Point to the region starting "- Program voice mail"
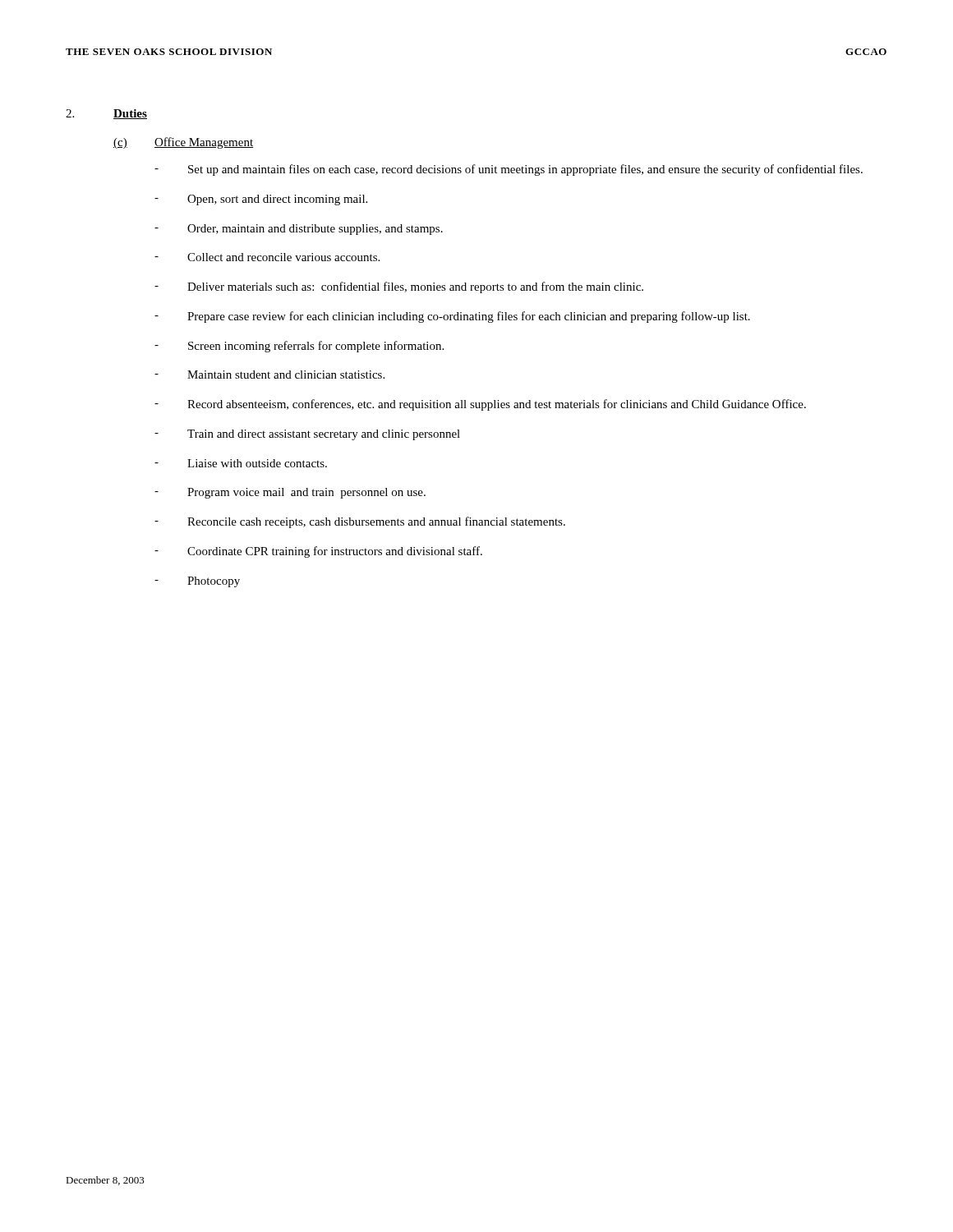The height and width of the screenshot is (1232, 953). [x=290, y=493]
